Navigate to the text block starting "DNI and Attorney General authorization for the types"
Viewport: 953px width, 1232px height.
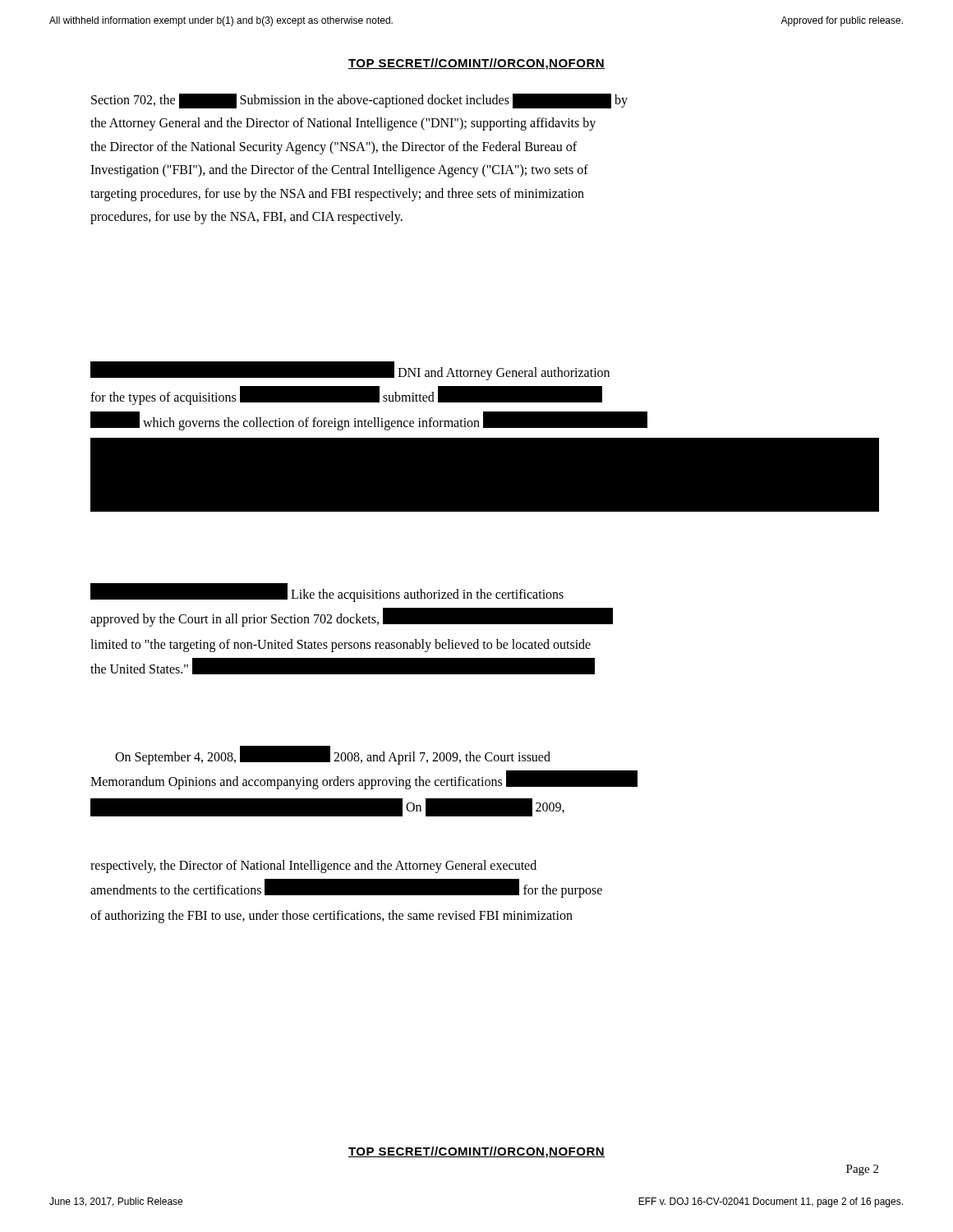coord(485,437)
